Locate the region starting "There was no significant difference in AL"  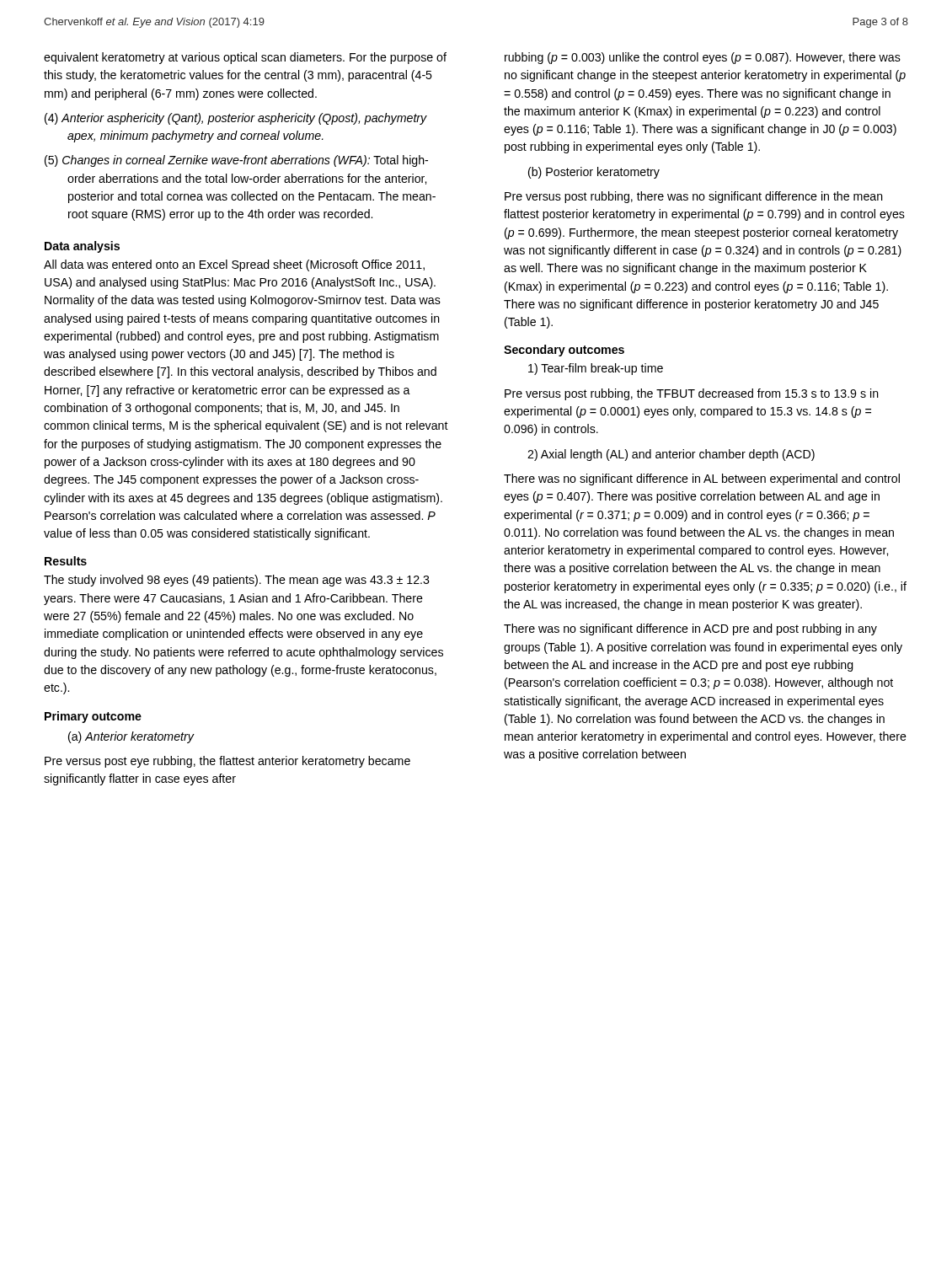[706, 542]
